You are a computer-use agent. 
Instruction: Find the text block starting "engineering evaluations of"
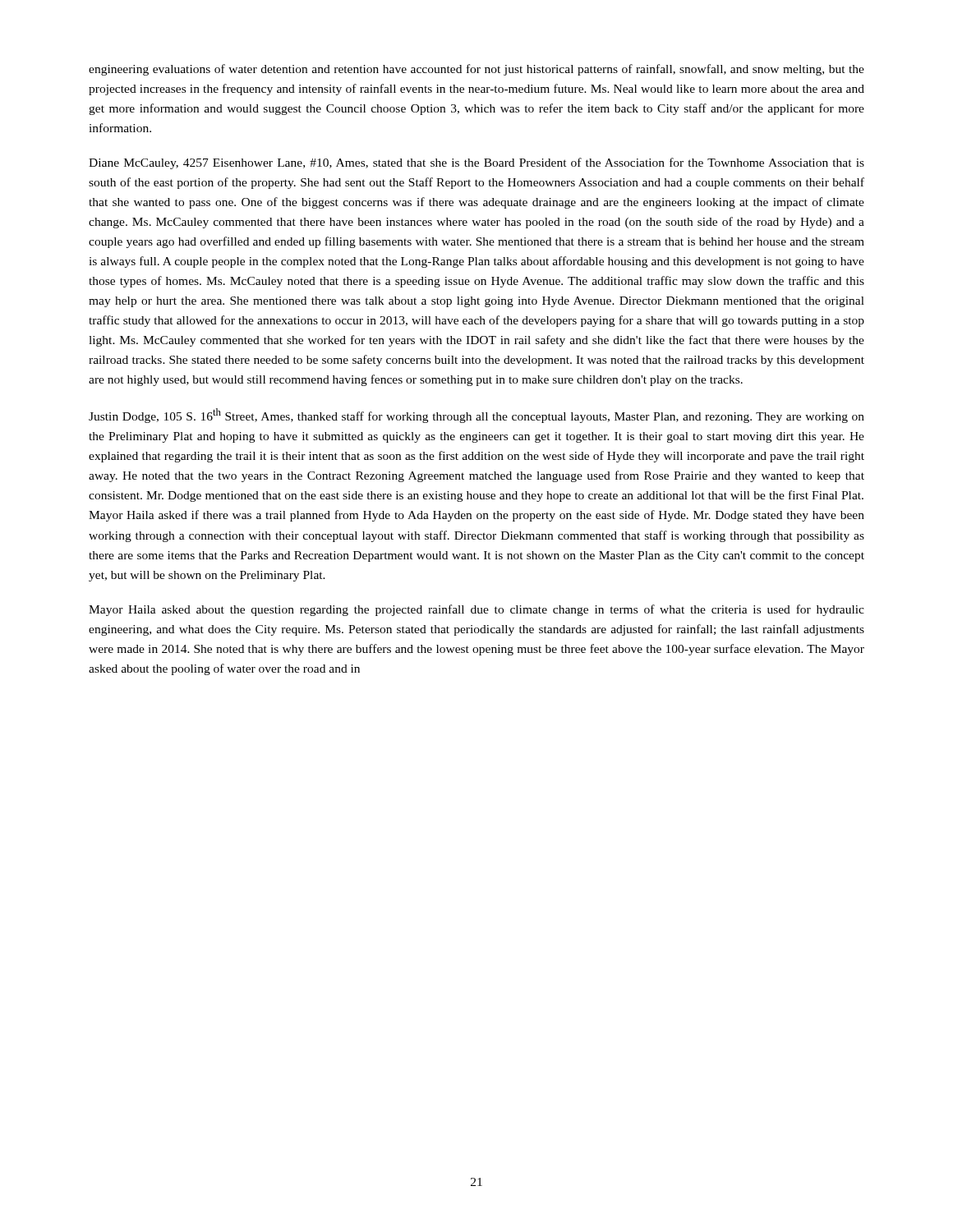point(476,98)
